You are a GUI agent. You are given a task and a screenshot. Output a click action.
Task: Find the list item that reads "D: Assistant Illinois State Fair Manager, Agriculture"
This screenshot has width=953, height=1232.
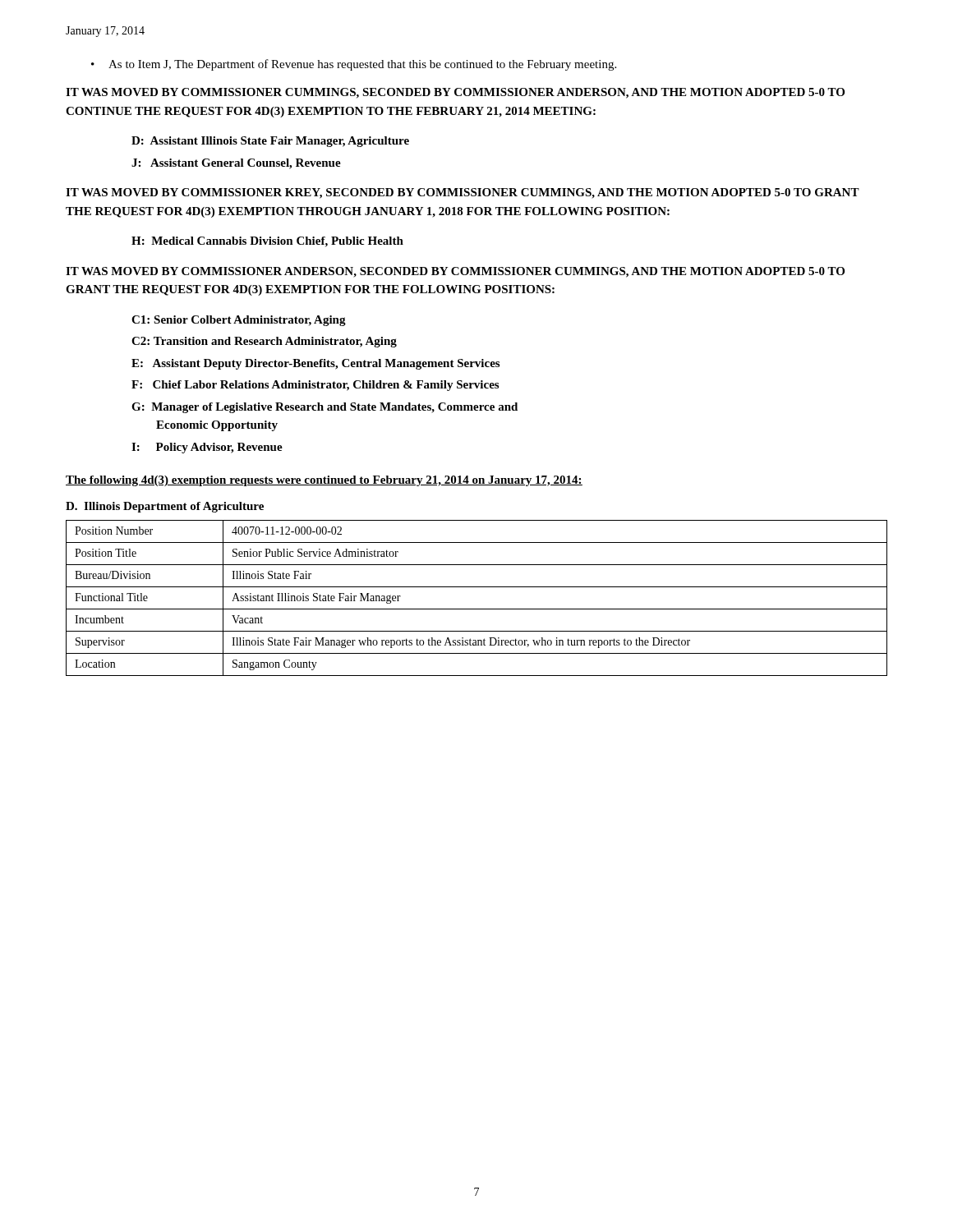pos(270,140)
